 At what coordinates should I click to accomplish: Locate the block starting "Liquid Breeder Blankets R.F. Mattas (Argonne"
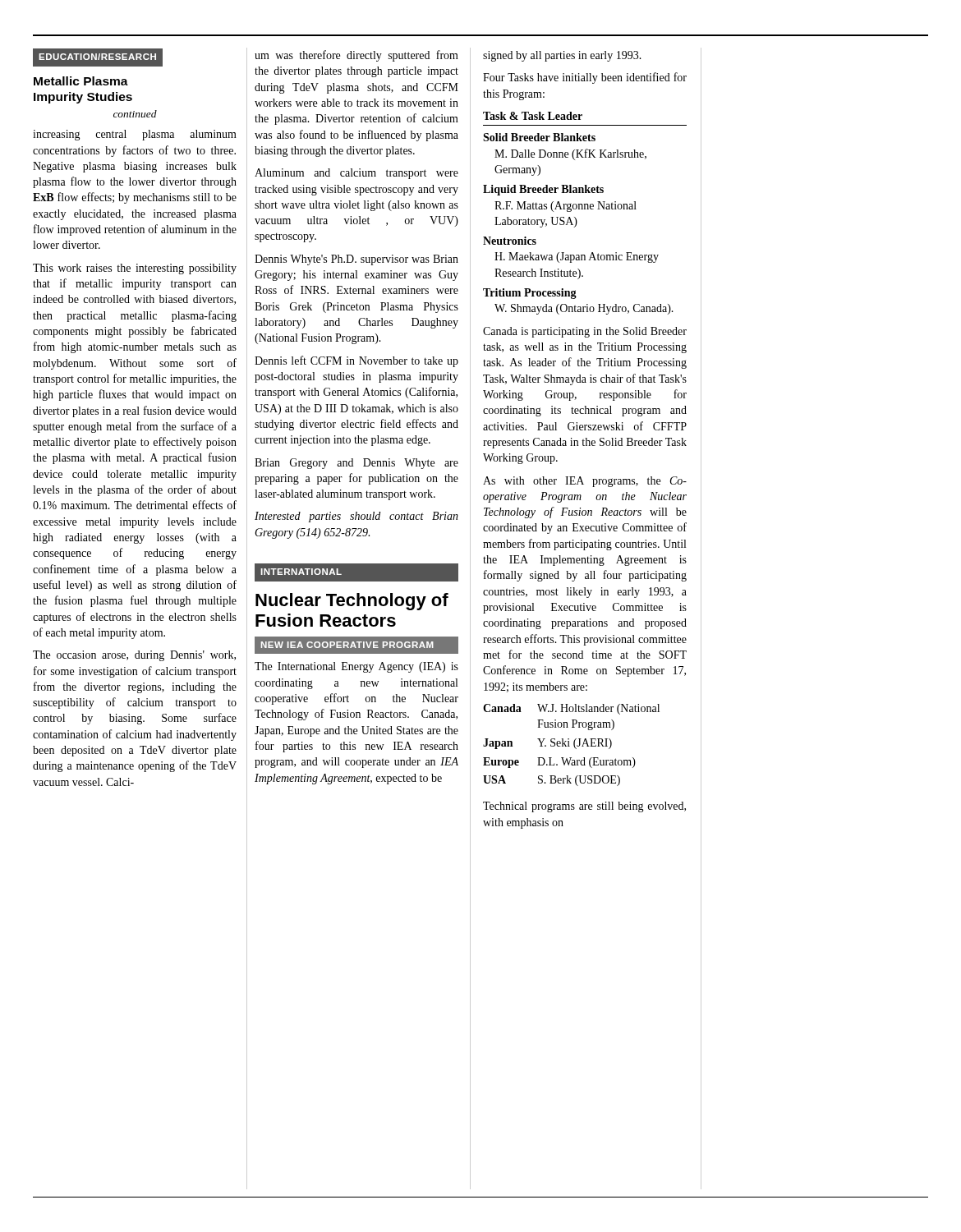coord(585,205)
